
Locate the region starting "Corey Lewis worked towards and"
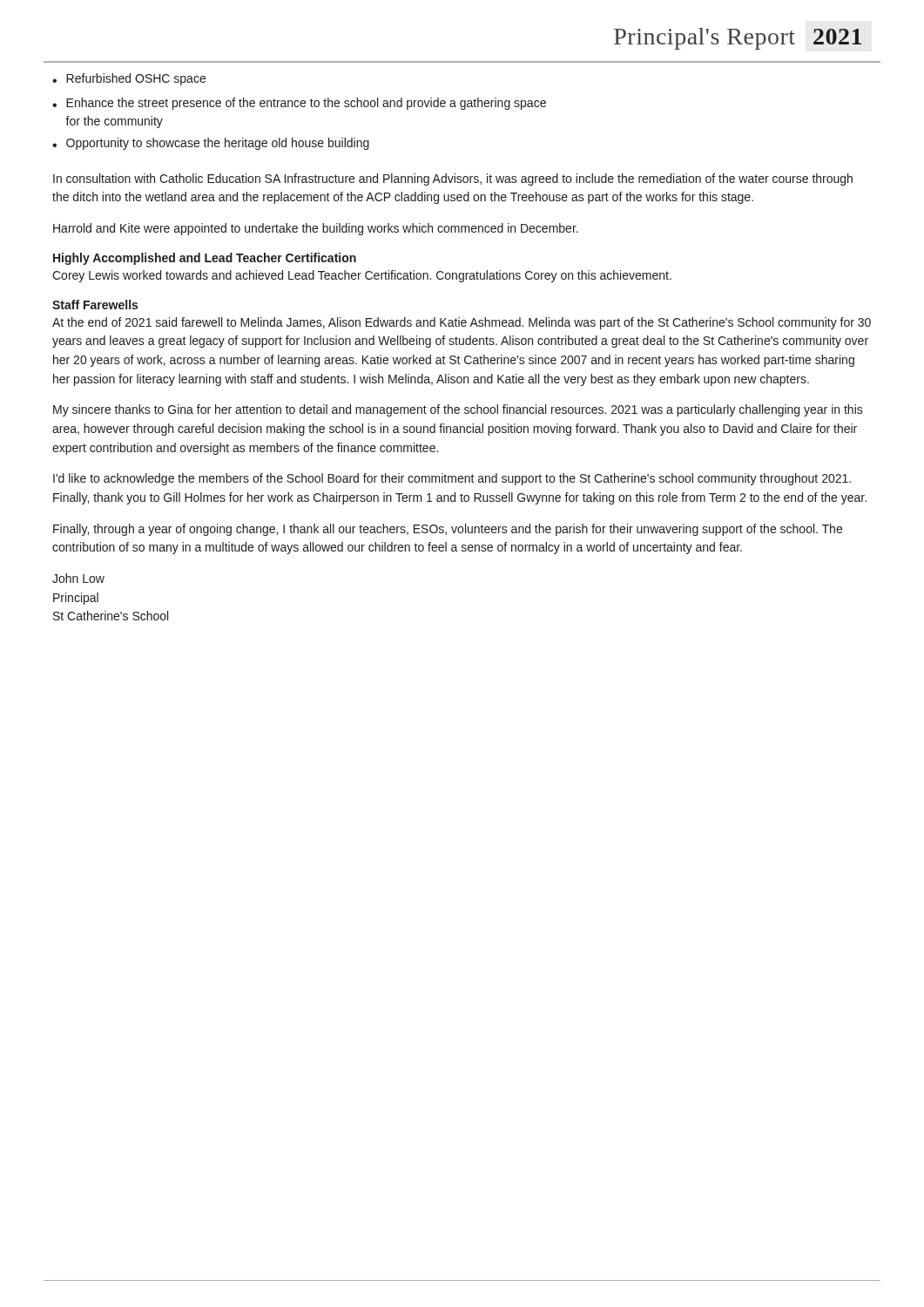coord(362,275)
